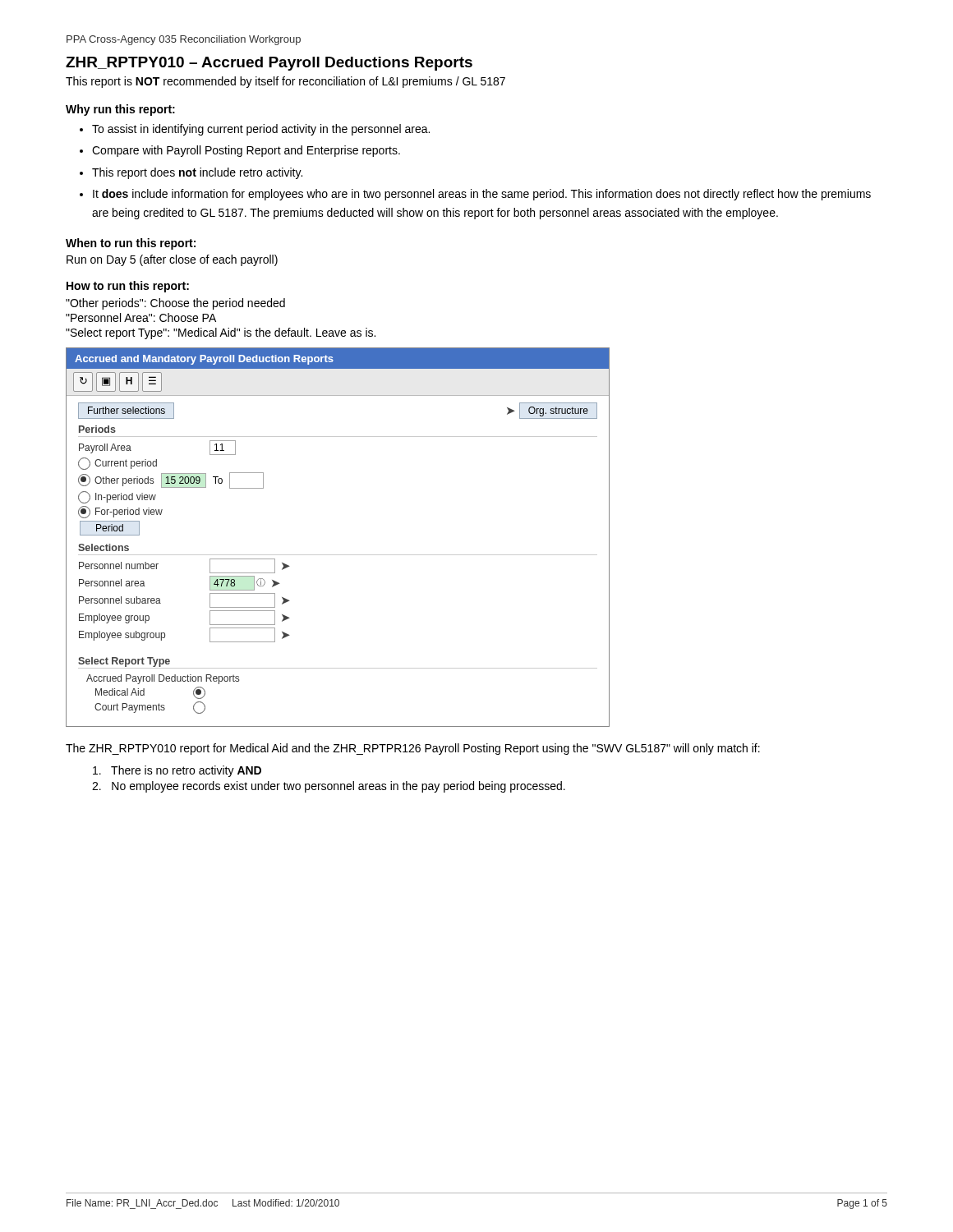The image size is (953, 1232).
Task: Point to the region starting "ZHR_RPTPY010 – Accrued Payroll Deductions Reports"
Action: pos(269,62)
